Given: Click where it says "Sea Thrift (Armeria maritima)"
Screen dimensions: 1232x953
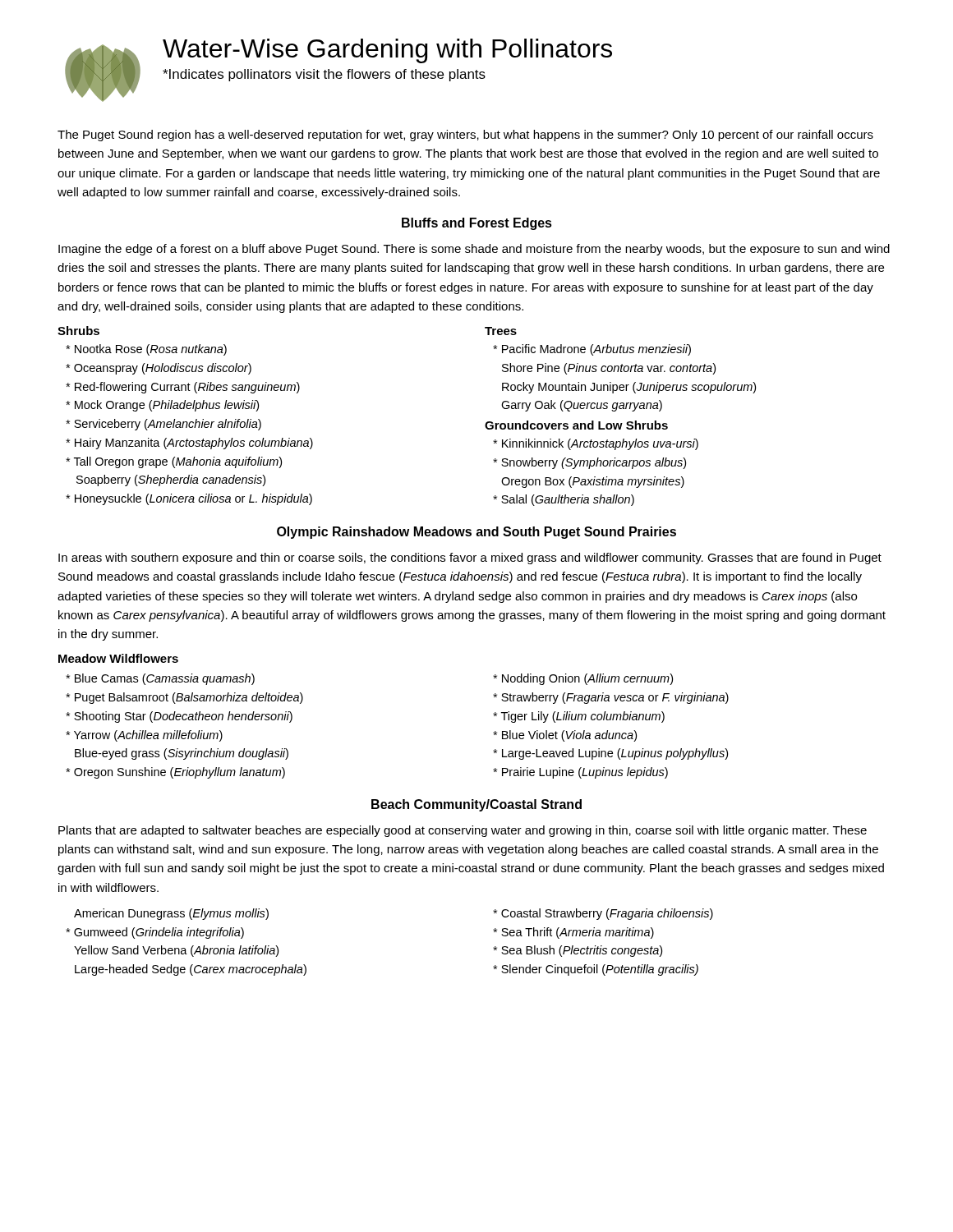Looking at the screenshot, I should point(574,932).
